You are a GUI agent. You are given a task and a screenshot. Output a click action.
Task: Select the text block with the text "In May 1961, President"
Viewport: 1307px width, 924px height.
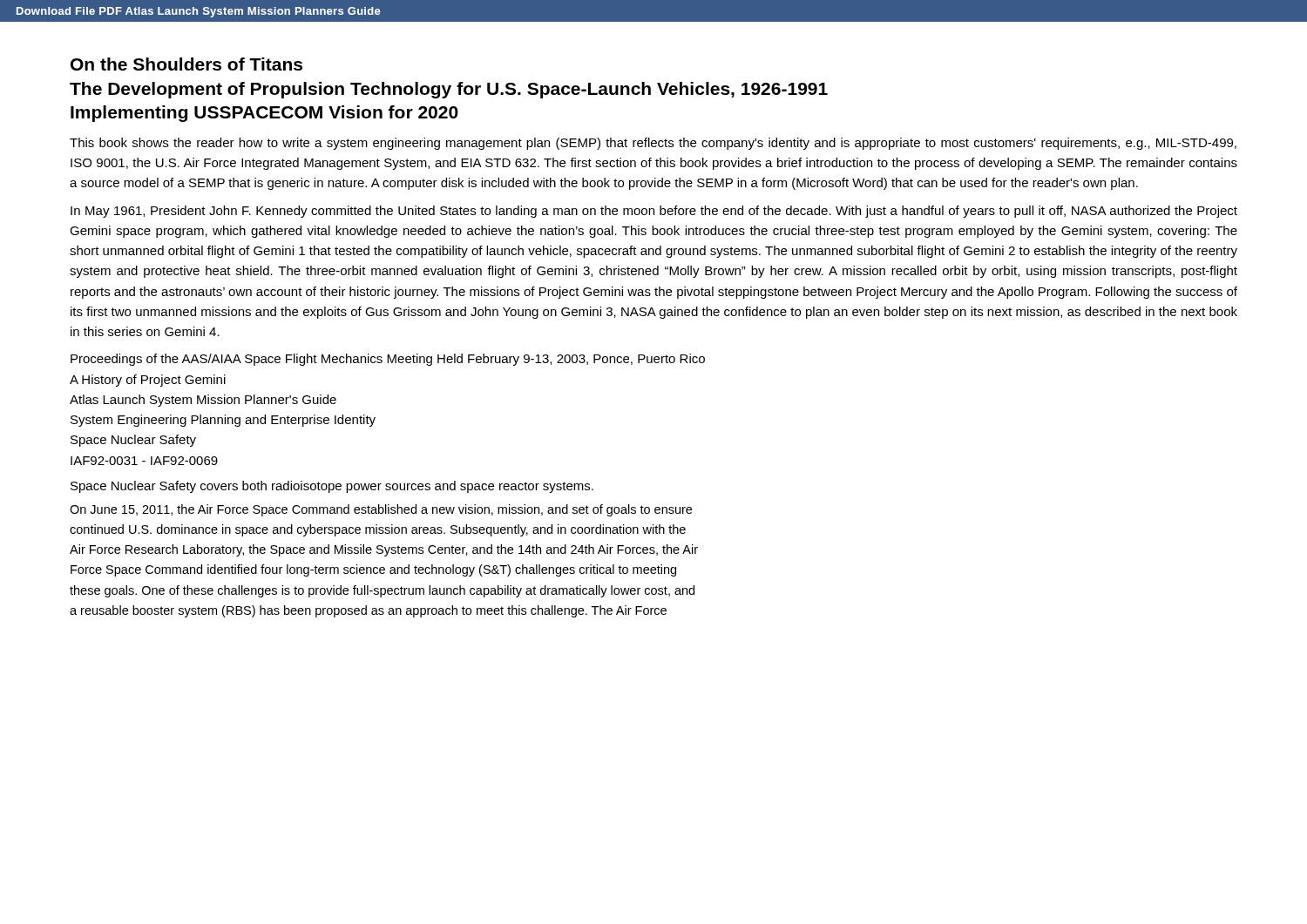[654, 271]
